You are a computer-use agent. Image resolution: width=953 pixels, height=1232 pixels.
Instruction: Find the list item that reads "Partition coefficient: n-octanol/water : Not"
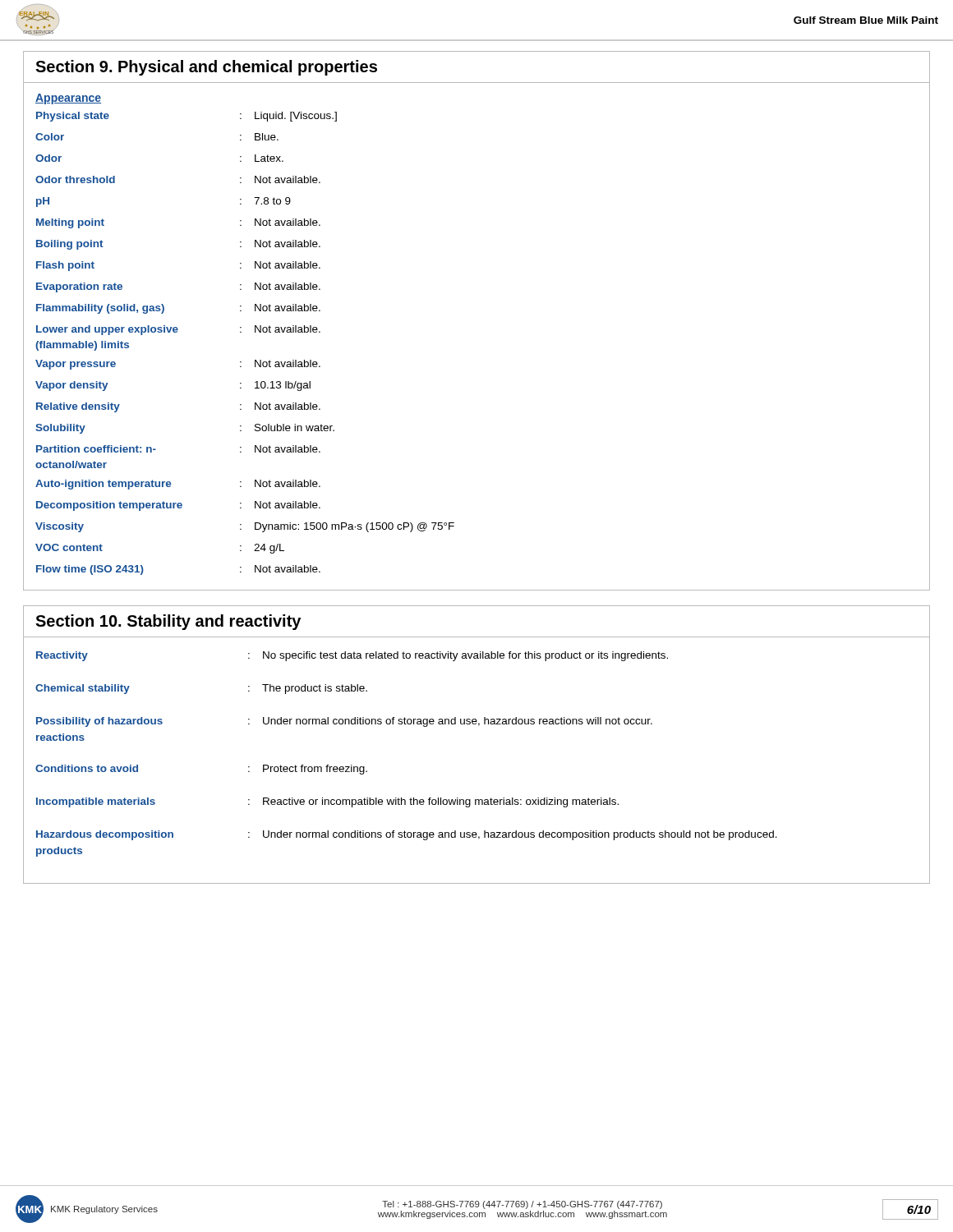[x=99, y=448]
